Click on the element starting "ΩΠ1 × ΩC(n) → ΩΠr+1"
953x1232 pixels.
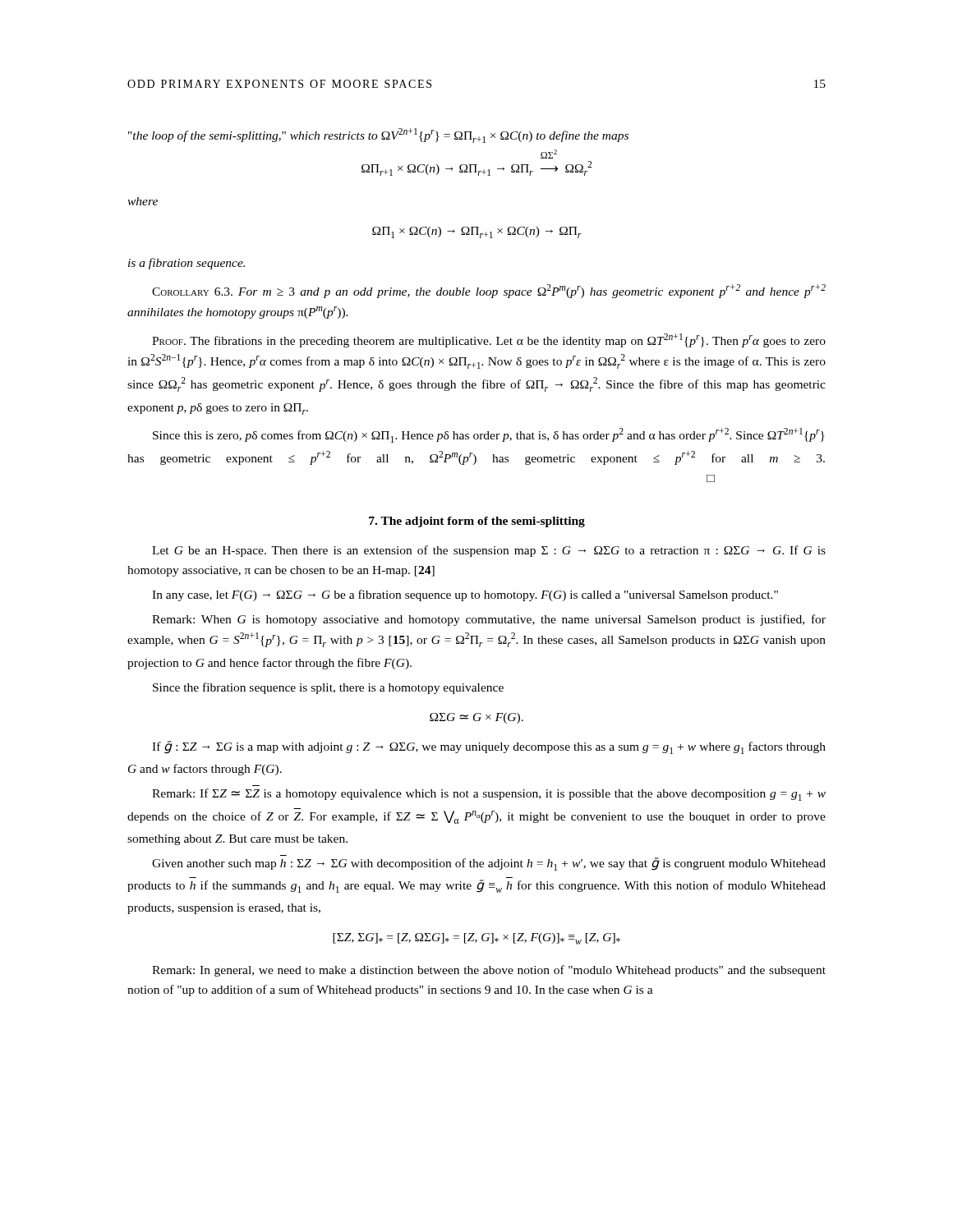[x=476, y=232]
